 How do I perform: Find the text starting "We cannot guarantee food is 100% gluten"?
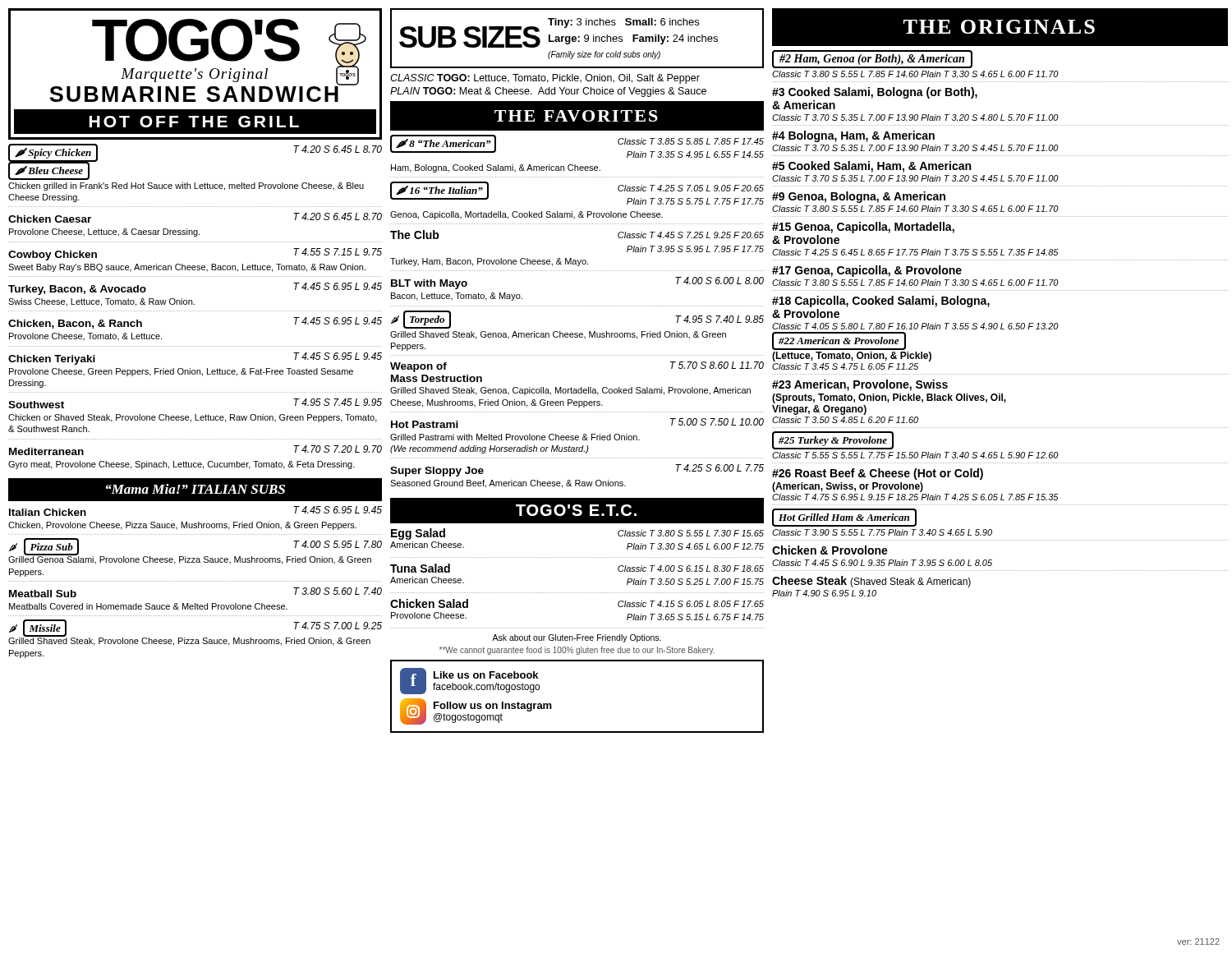[577, 650]
